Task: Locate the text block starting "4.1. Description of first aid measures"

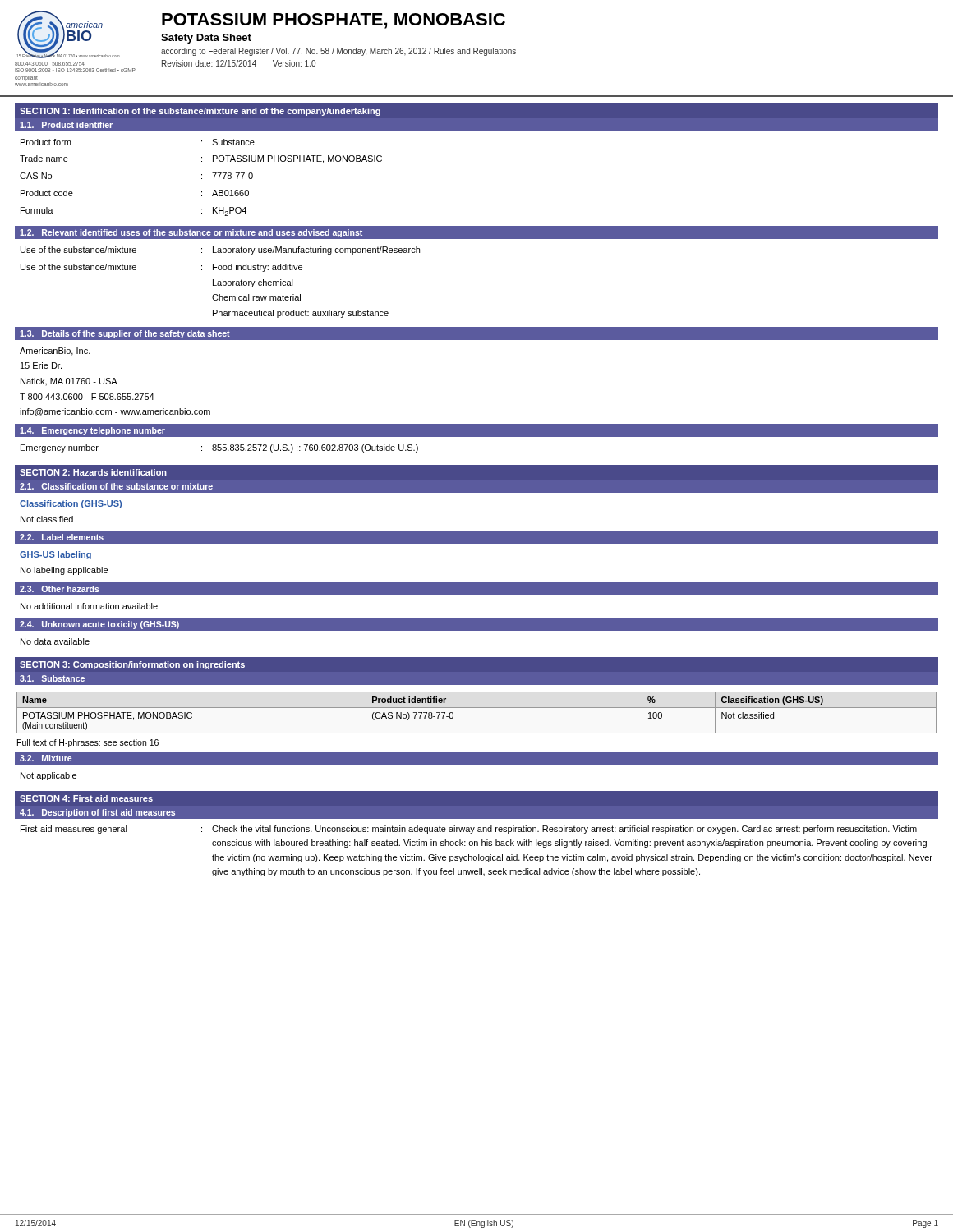Action: pos(98,812)
